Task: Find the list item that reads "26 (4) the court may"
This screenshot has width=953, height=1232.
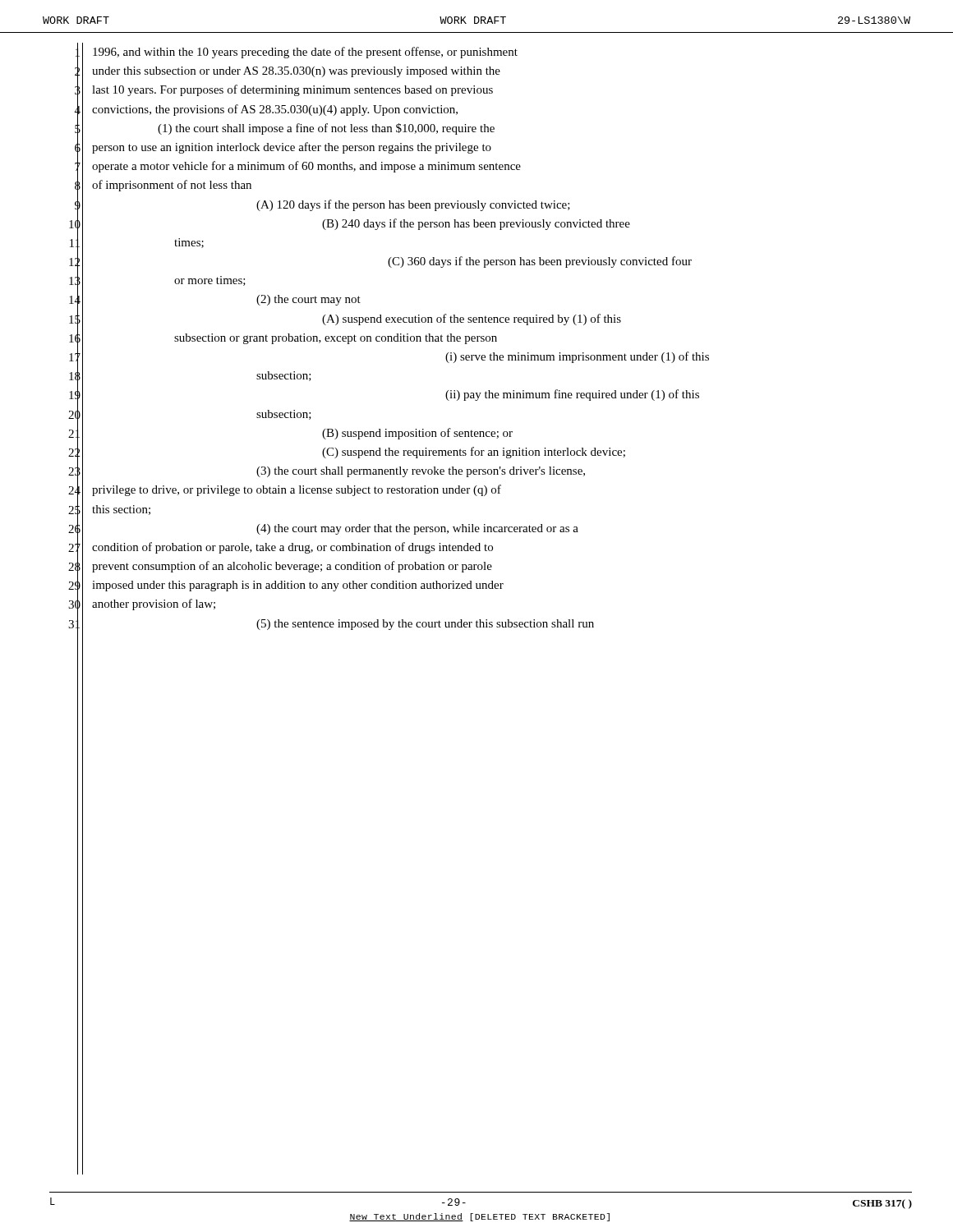Action: pyautogui.click(x=481, y=528)
